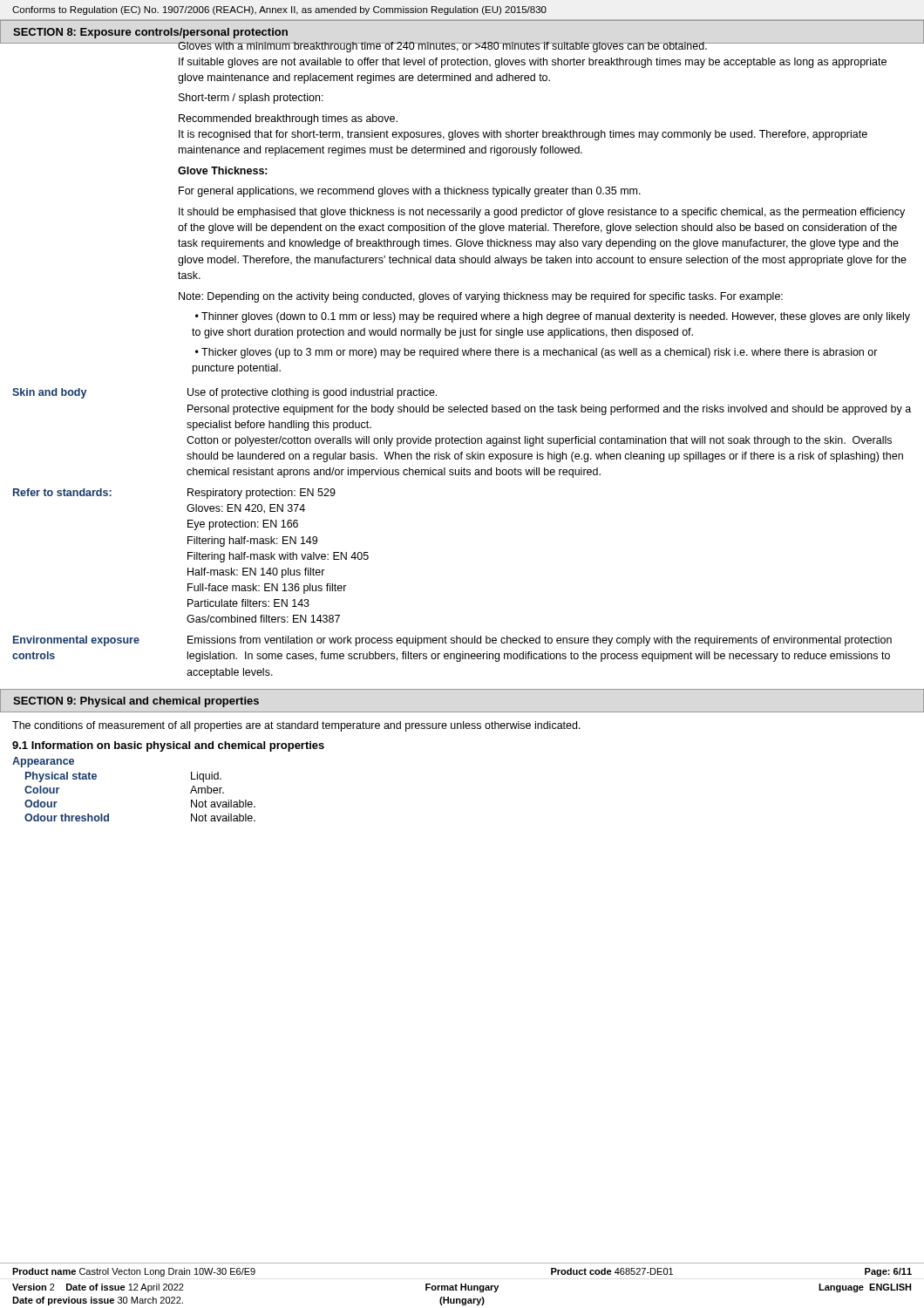Find the block on this page that starts "Use of protective clothing"
Screen dimensions: 1308x924
pyautogui.click(x=549, y=432)
